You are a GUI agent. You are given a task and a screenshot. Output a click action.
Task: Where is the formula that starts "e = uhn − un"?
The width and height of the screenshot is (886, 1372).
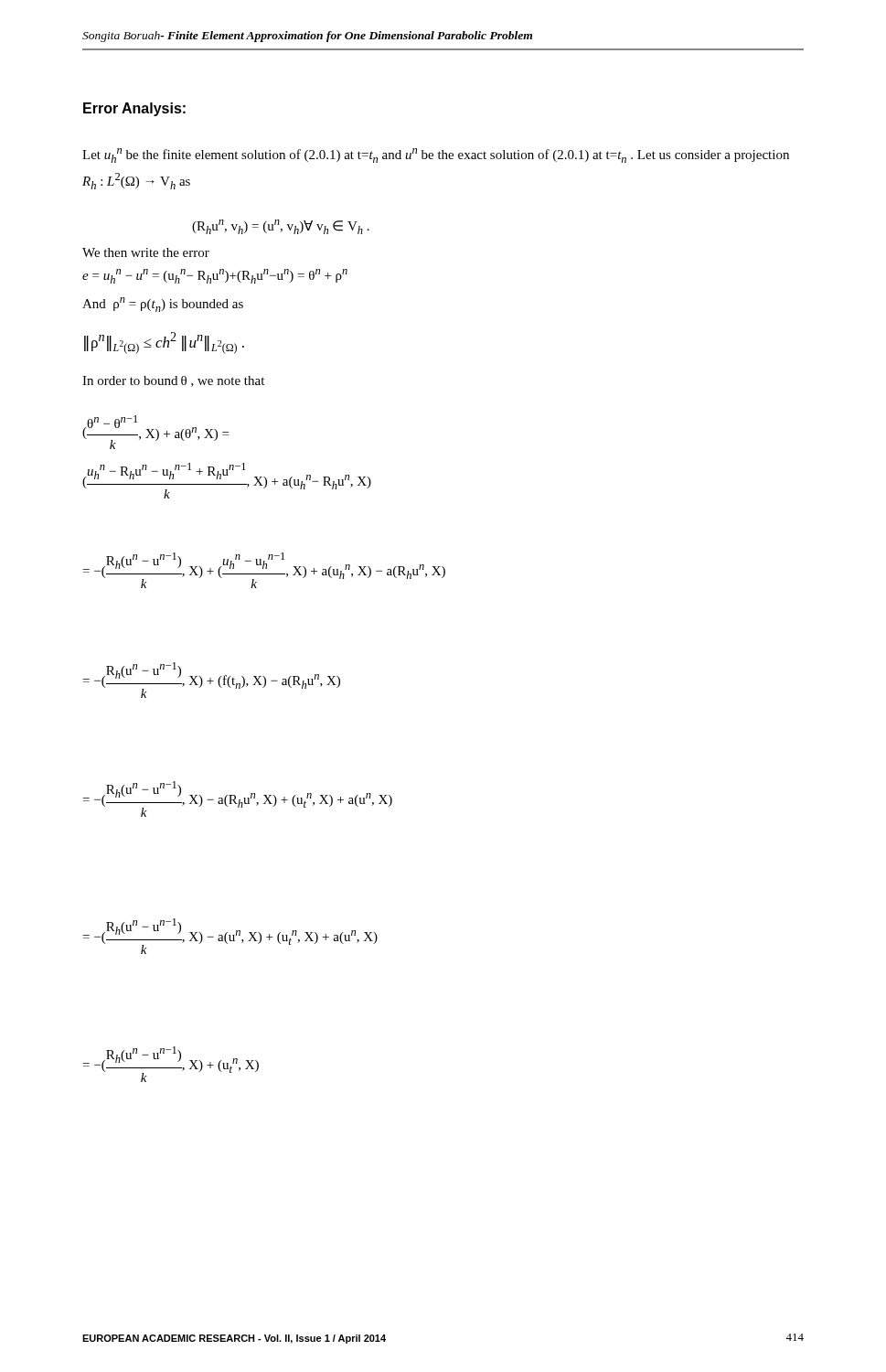tap(215, 275)
